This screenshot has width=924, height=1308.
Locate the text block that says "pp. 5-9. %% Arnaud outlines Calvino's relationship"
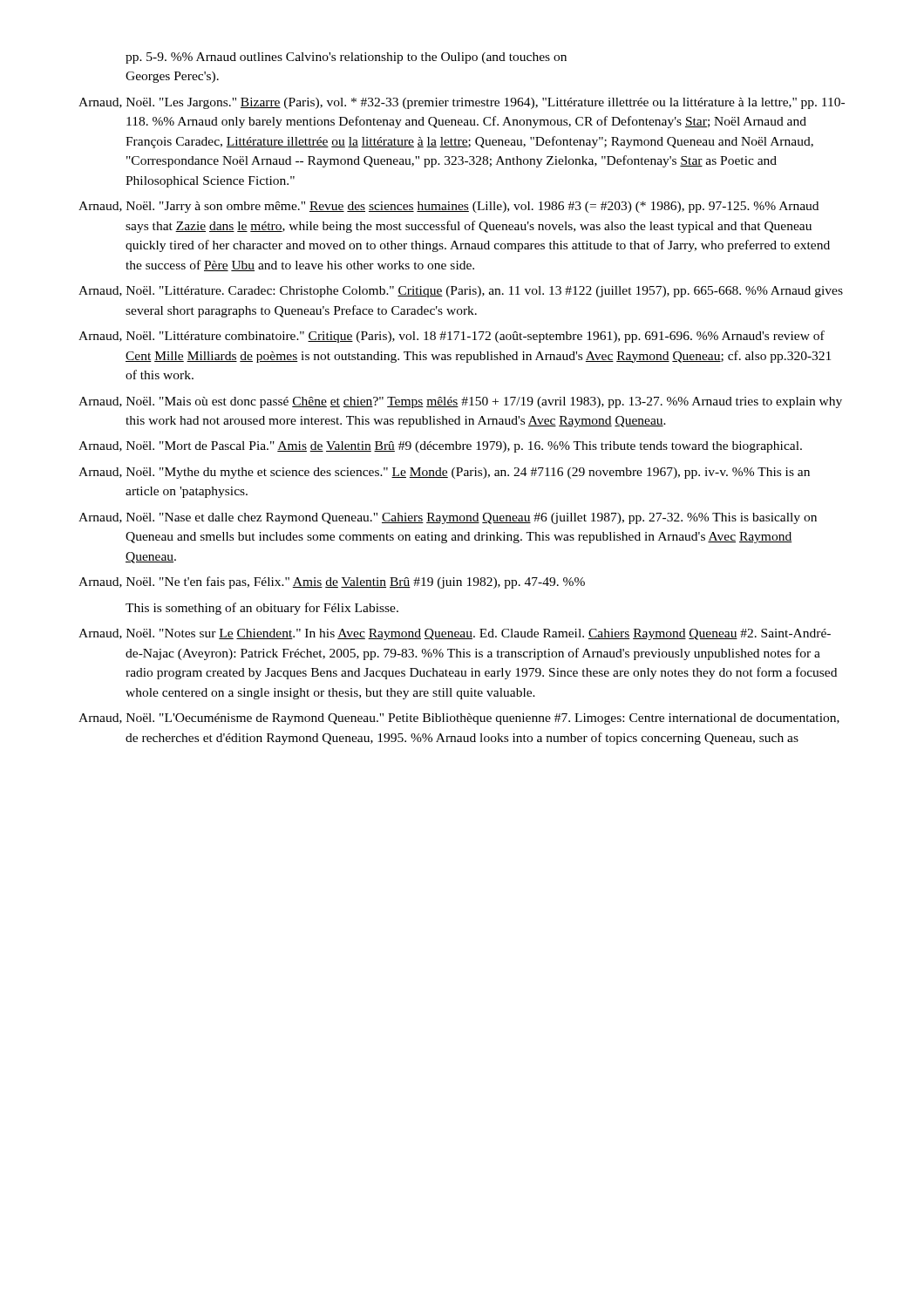[346, 66]
